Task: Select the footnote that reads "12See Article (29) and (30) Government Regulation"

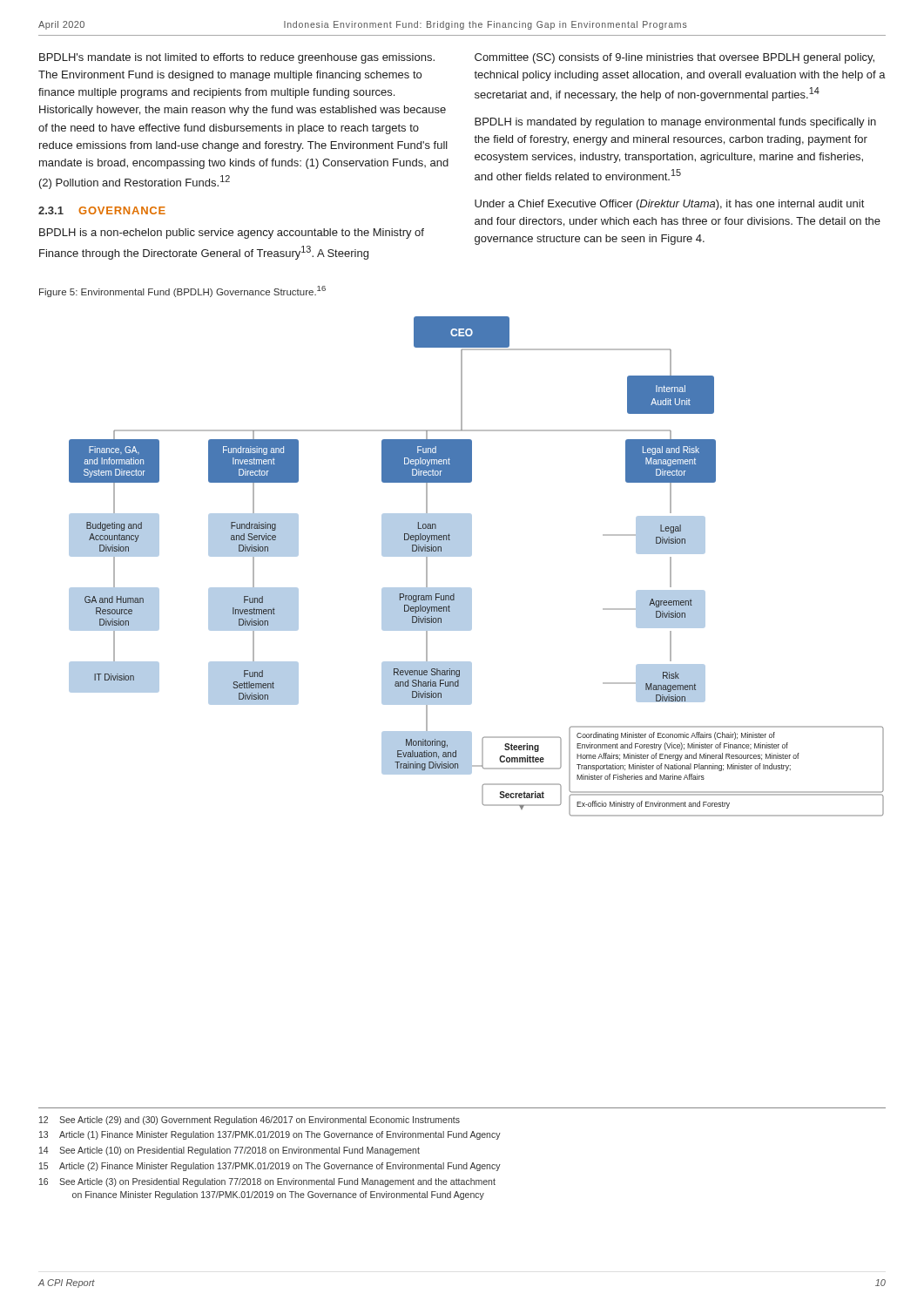Action: click(249, 1120)
